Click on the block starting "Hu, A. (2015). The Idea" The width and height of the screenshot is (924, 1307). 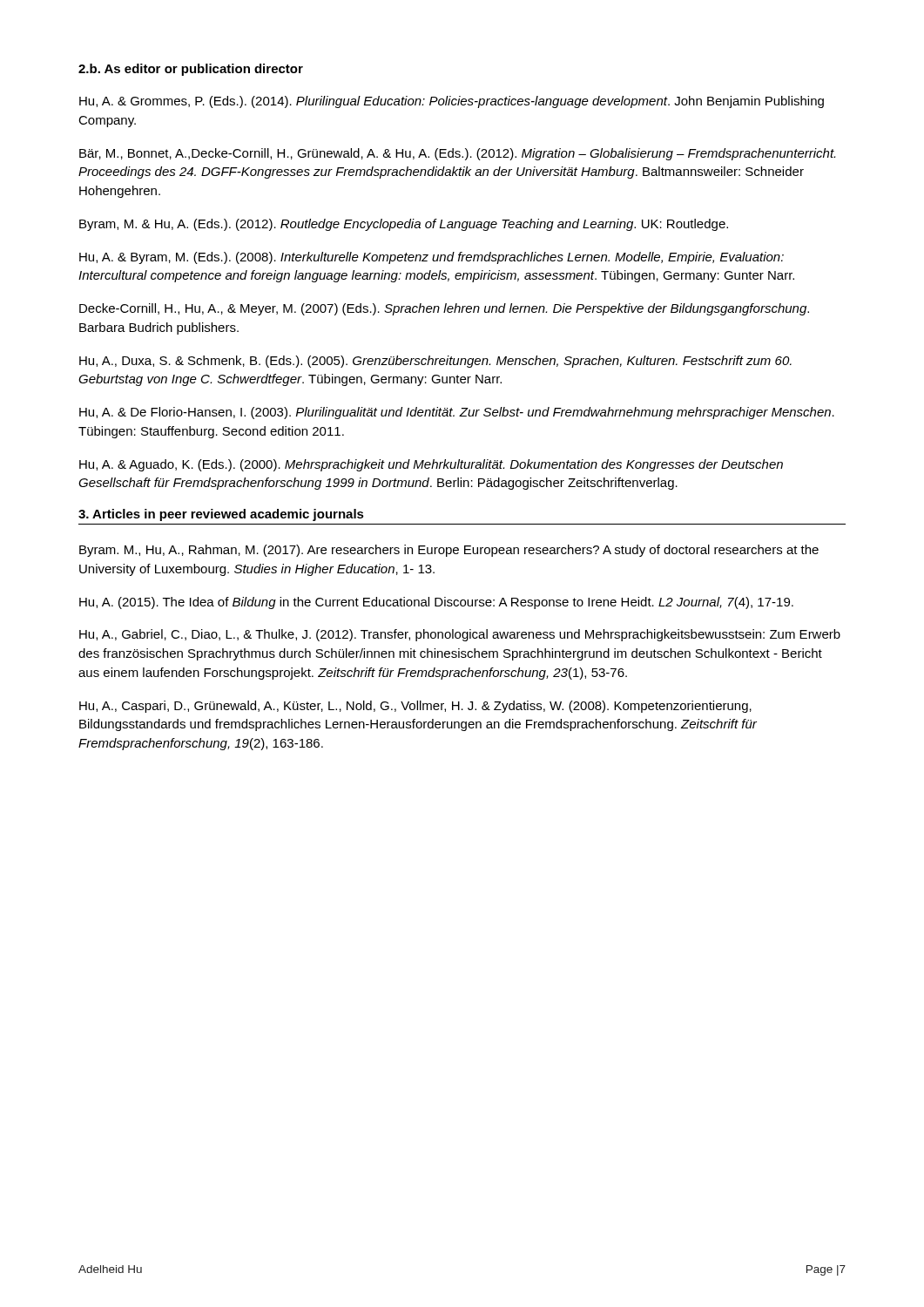click(436, 601)
